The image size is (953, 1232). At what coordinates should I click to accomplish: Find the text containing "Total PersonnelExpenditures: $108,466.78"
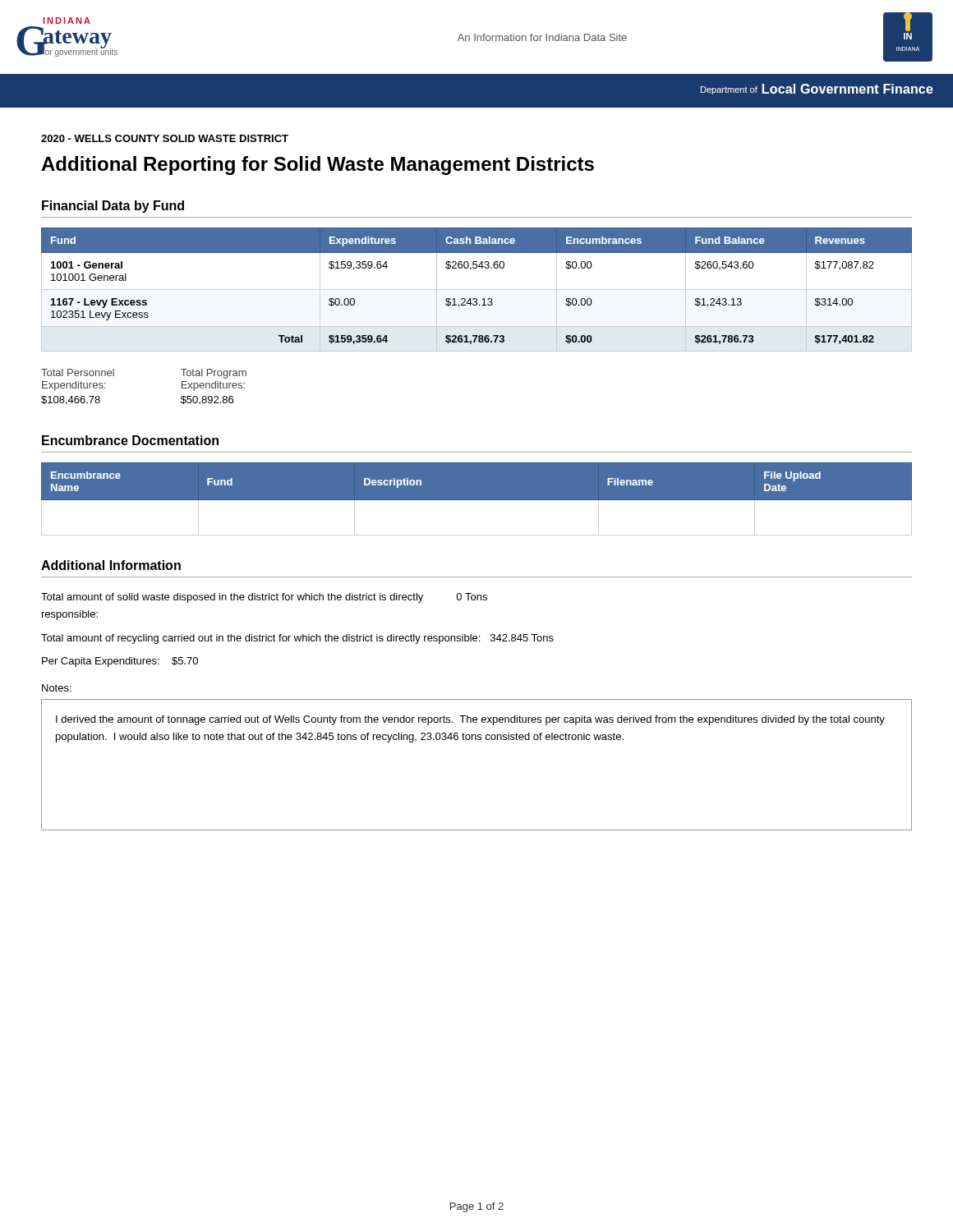click(x=78, y=386)
